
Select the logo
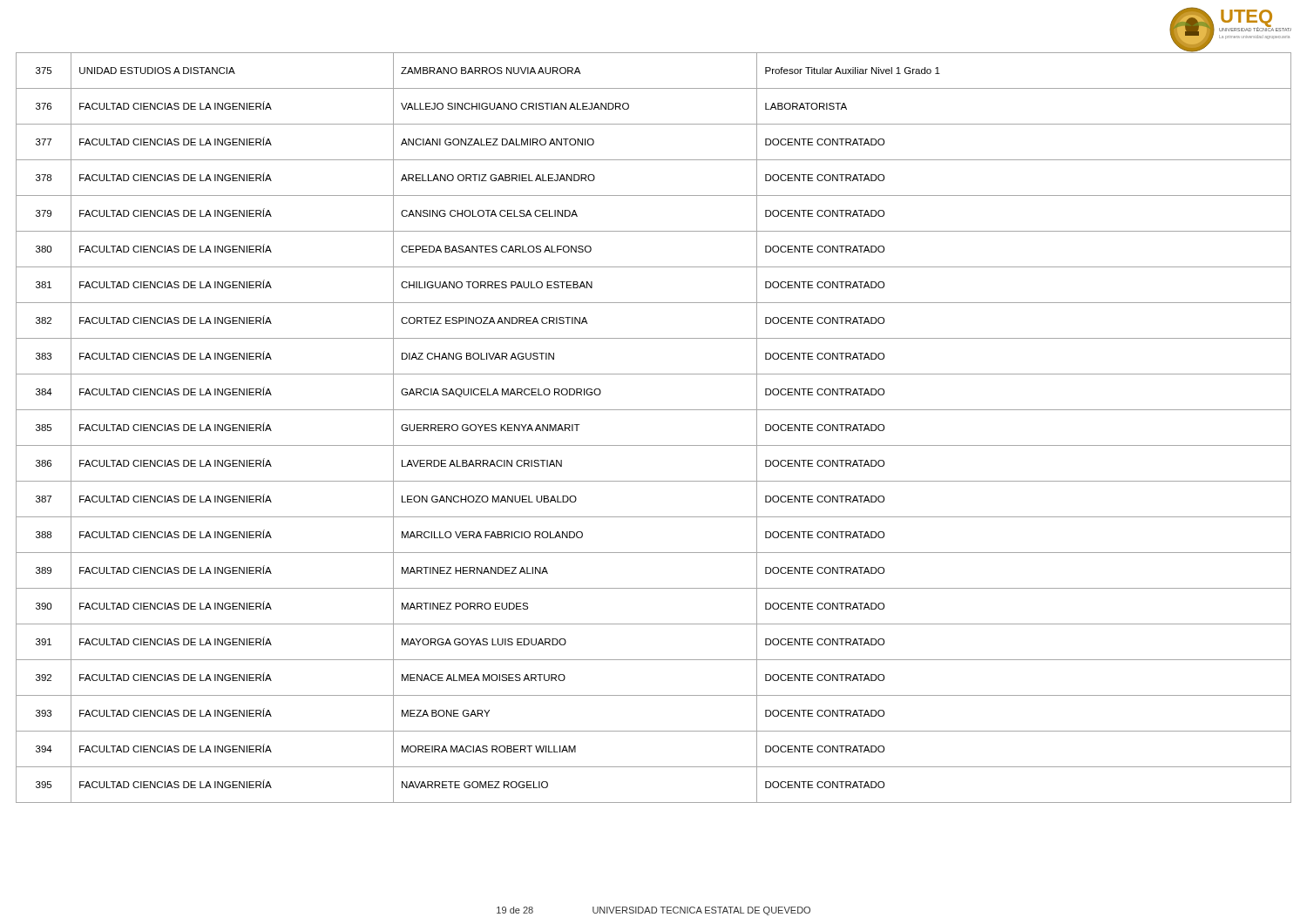coord(1230,30)
